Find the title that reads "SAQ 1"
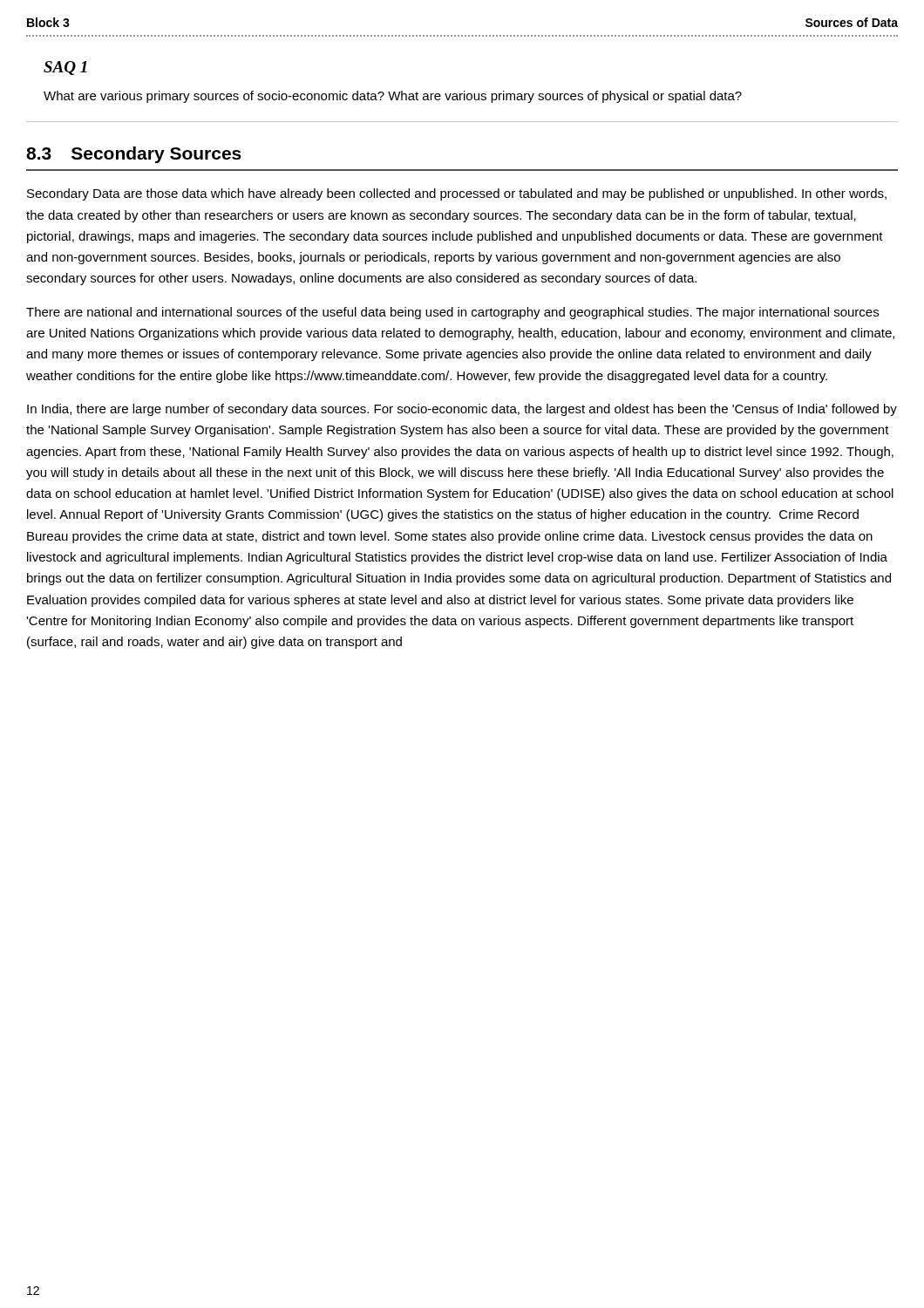924x1308 pixels. coord(66,67)
